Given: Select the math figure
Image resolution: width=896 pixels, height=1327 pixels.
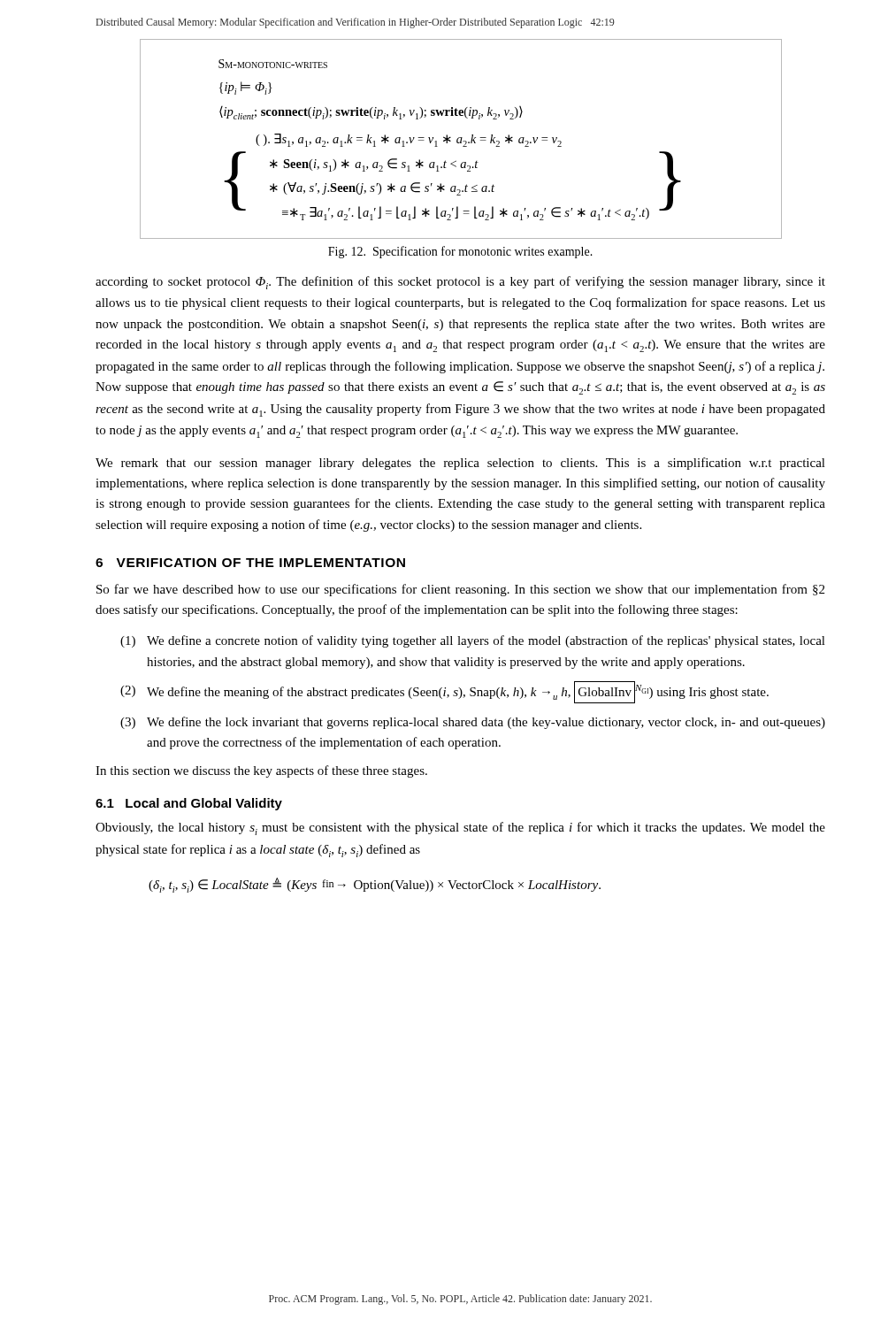Looking at the screenshot, I should [x=460, y=139].
